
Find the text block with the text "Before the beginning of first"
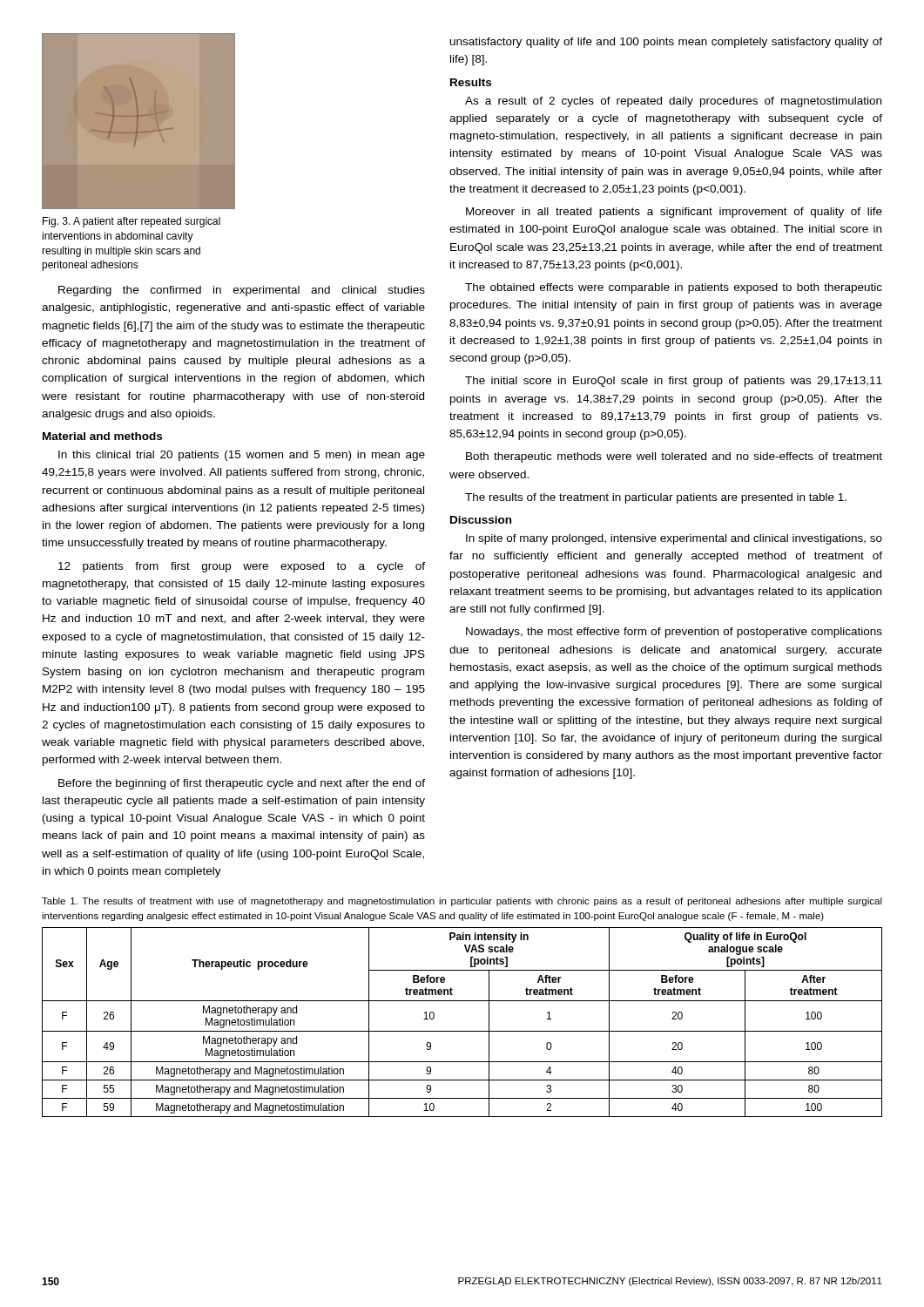pos(233,827)
